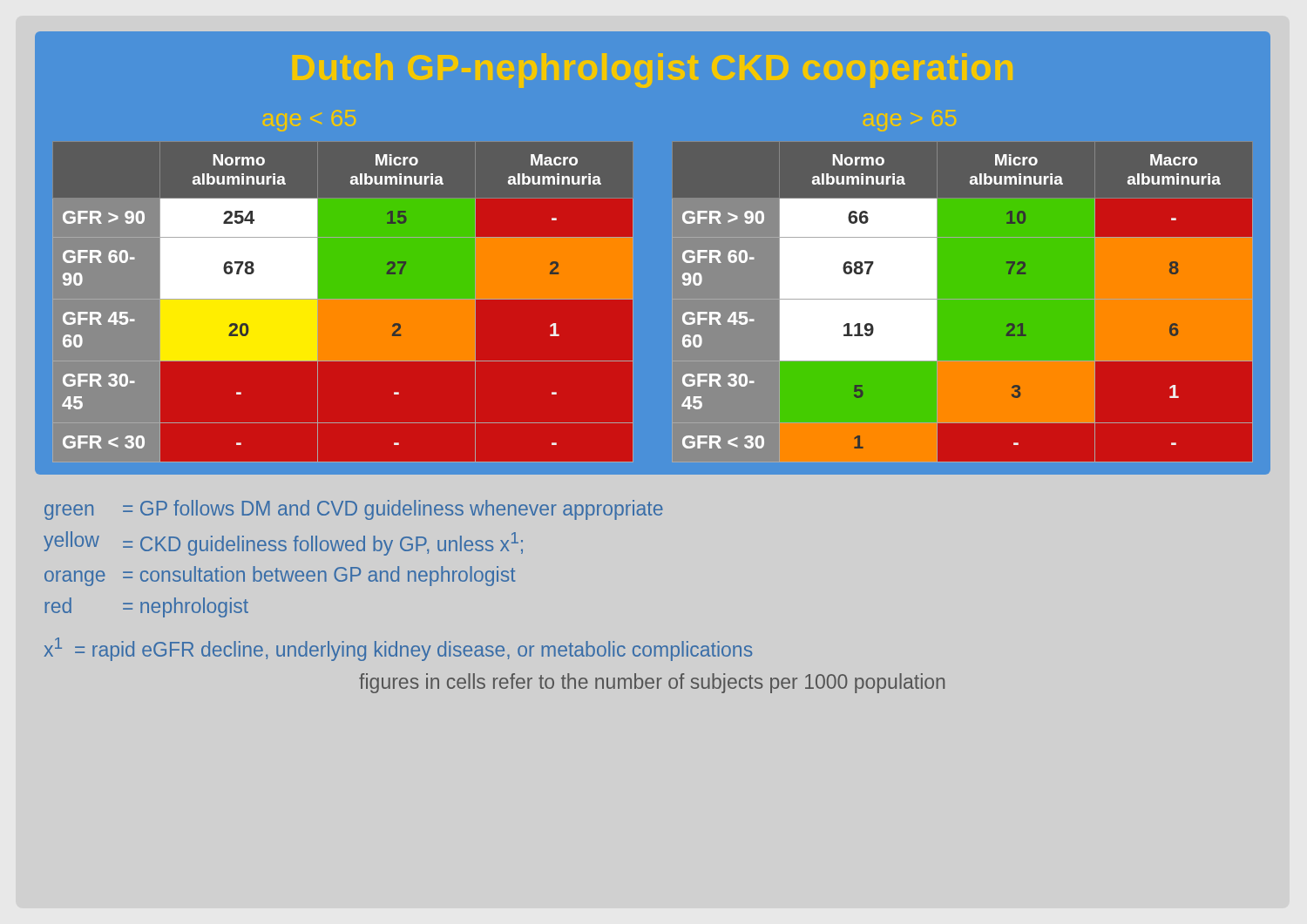Locate the text that says "age < 65"
Image resolution: width=1307 pixels, height=924 pixels.
(309, 118)
